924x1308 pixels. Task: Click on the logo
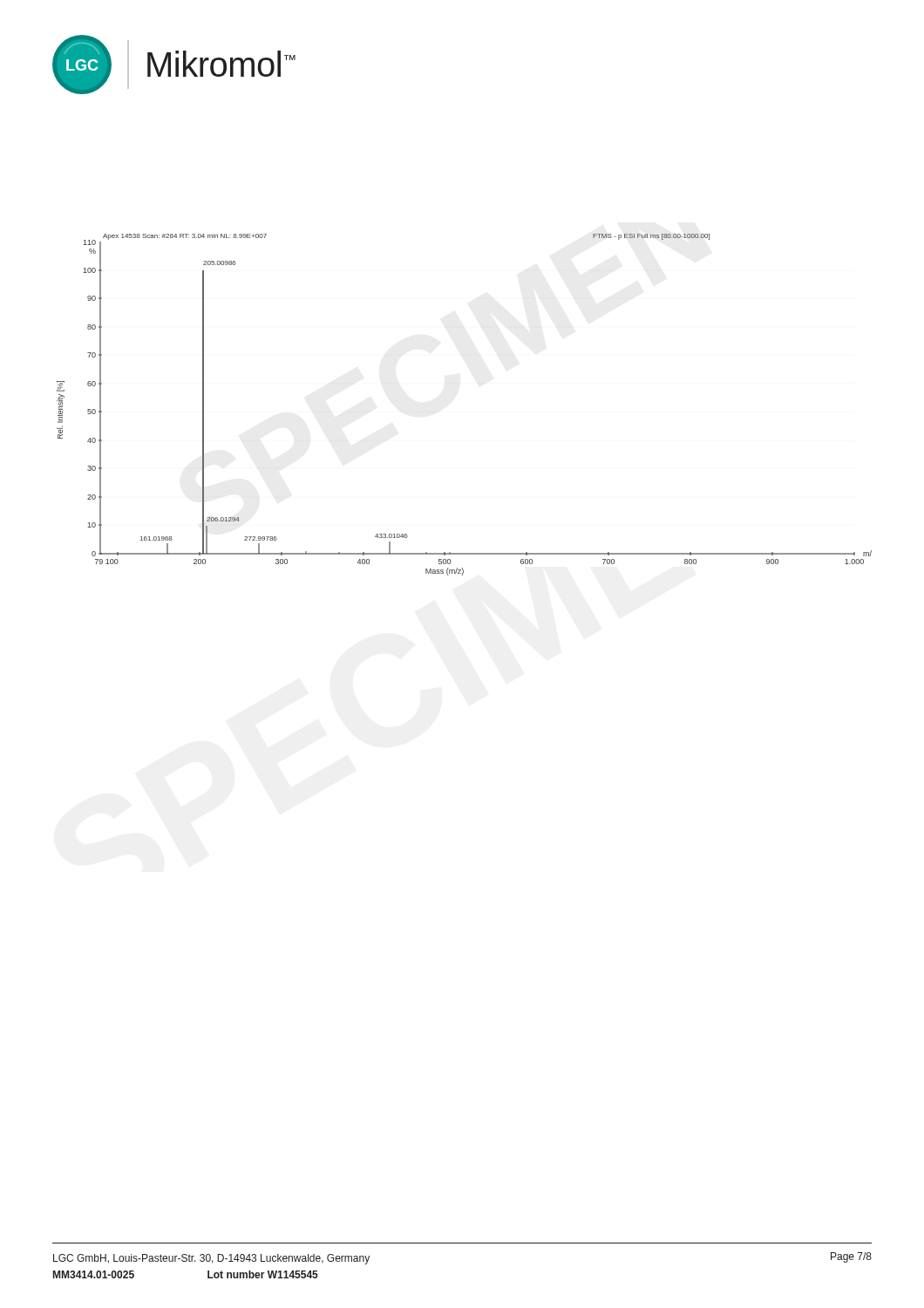[x=174, y=65]
